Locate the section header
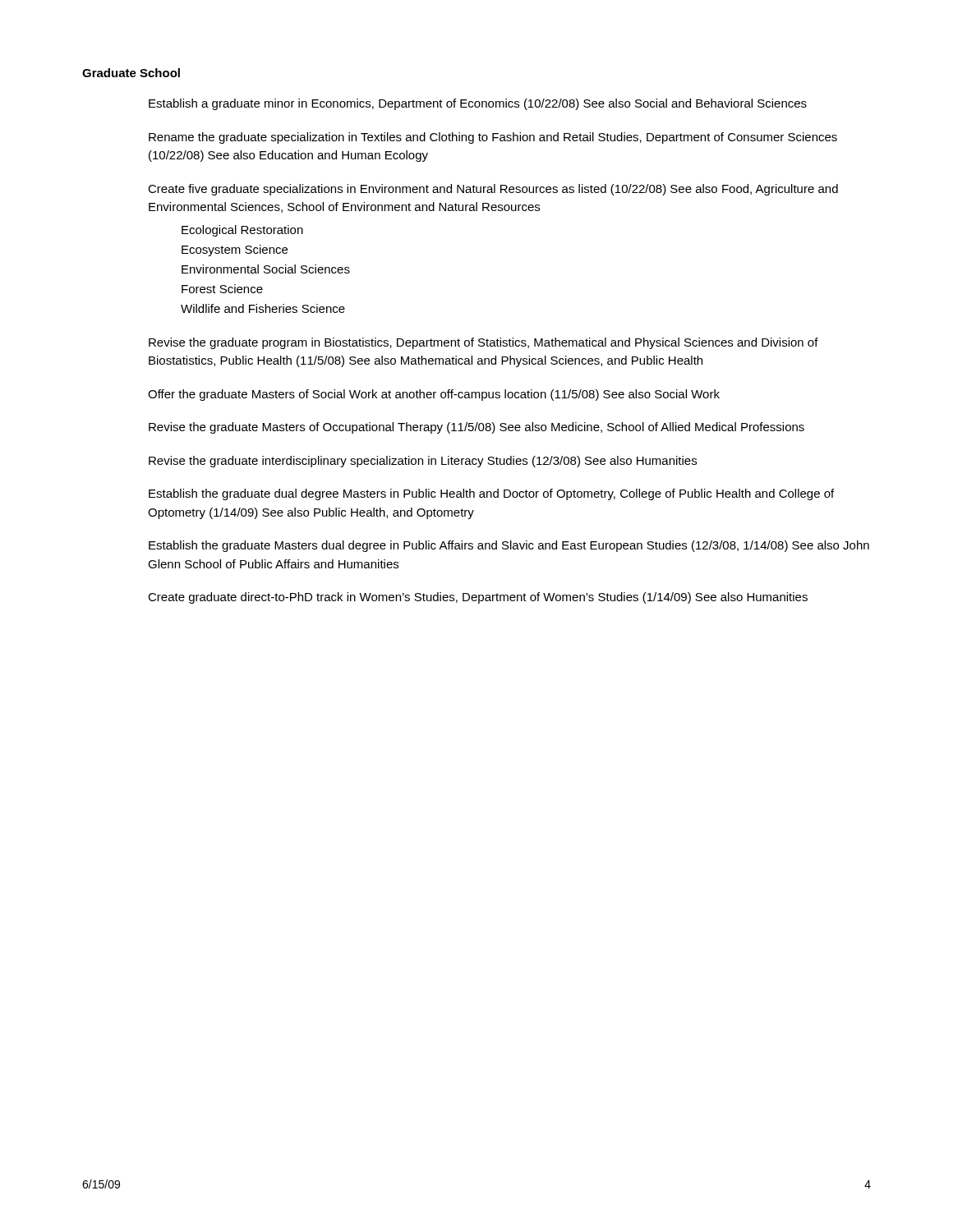 [131, 73]
